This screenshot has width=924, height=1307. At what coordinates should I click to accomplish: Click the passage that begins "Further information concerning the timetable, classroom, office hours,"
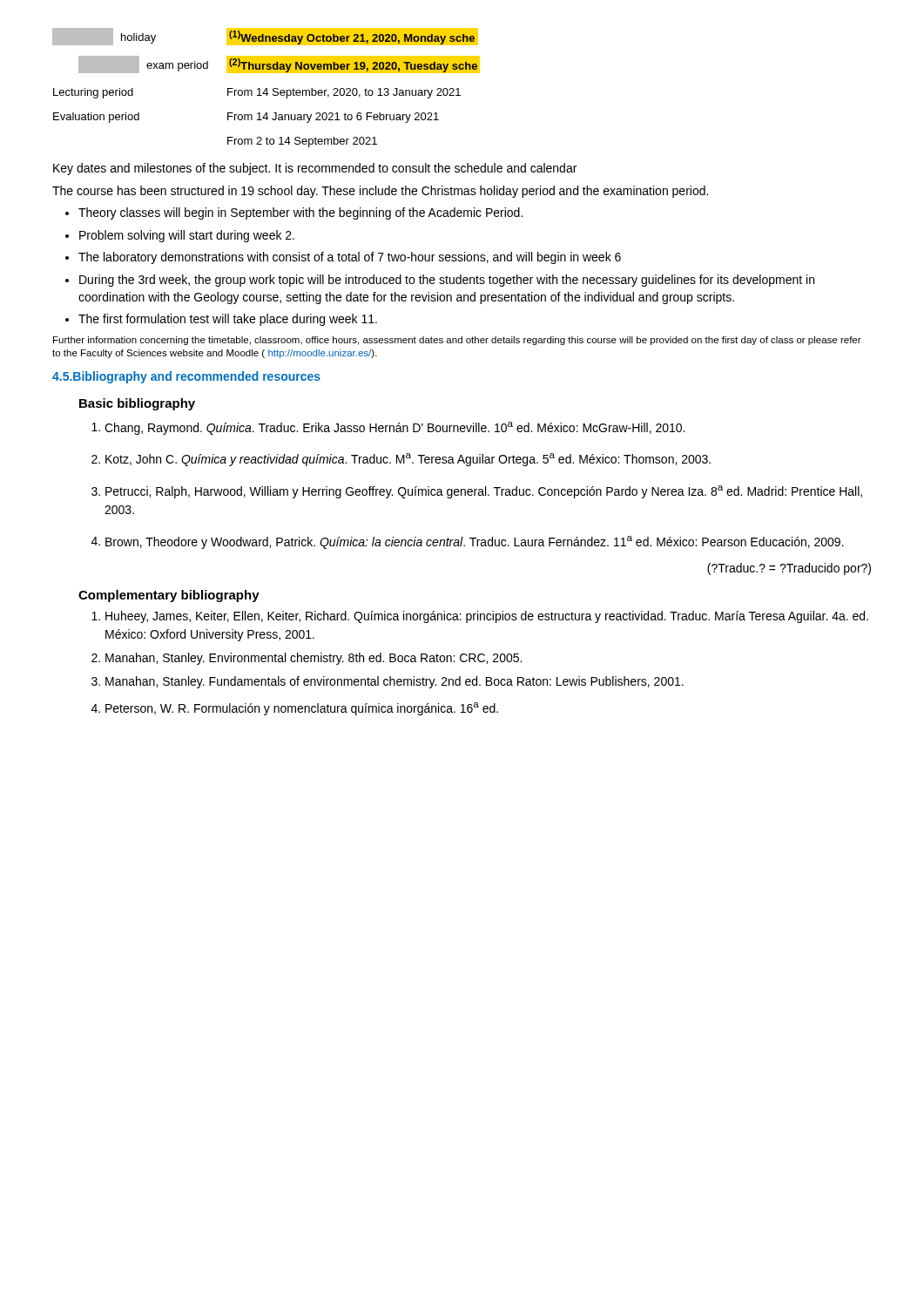(x=457, y=346)
